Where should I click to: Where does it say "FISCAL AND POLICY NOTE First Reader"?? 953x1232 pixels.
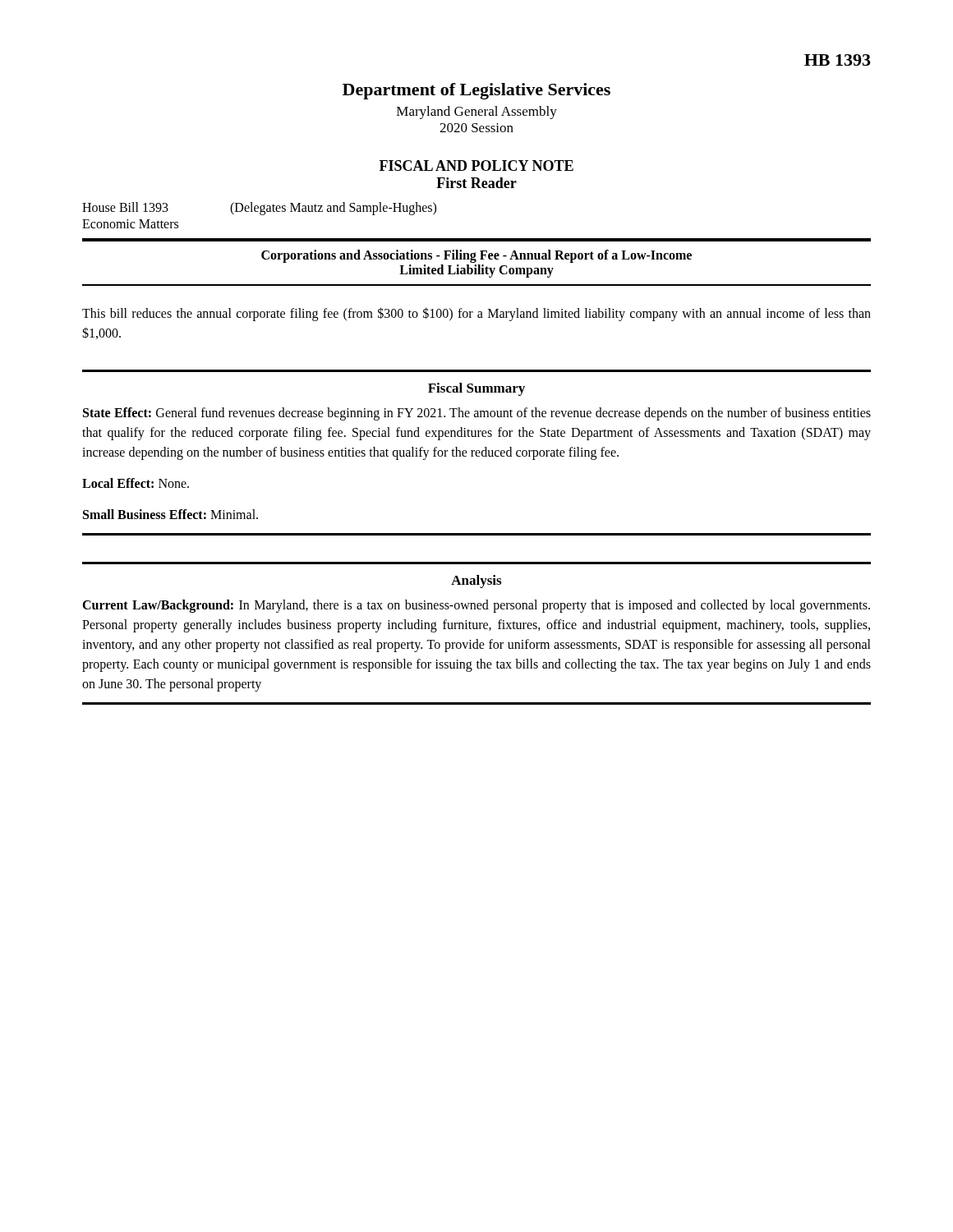(x=476, y=175)
